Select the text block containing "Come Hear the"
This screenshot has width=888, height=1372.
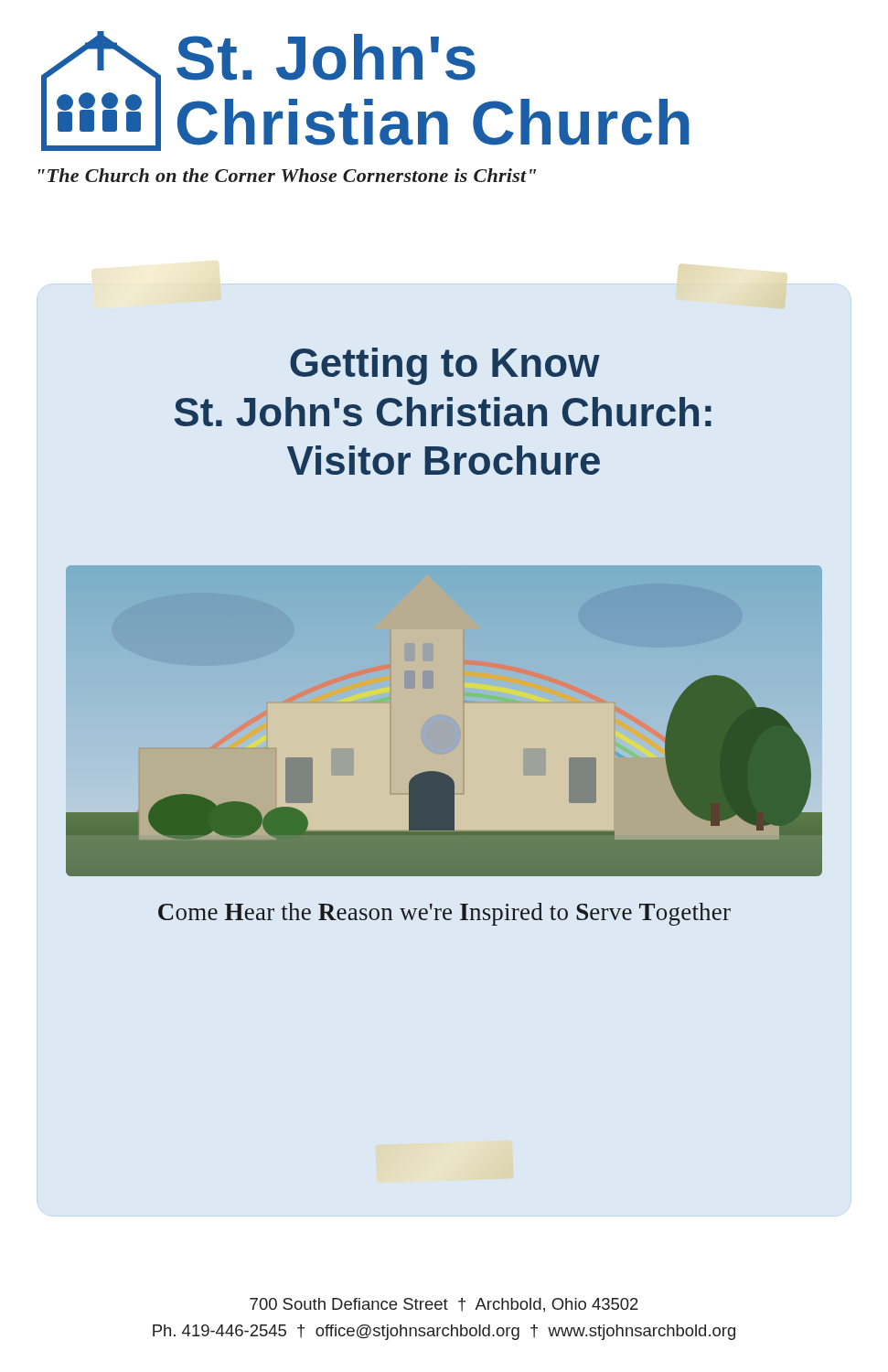click(x=444, y=912)
